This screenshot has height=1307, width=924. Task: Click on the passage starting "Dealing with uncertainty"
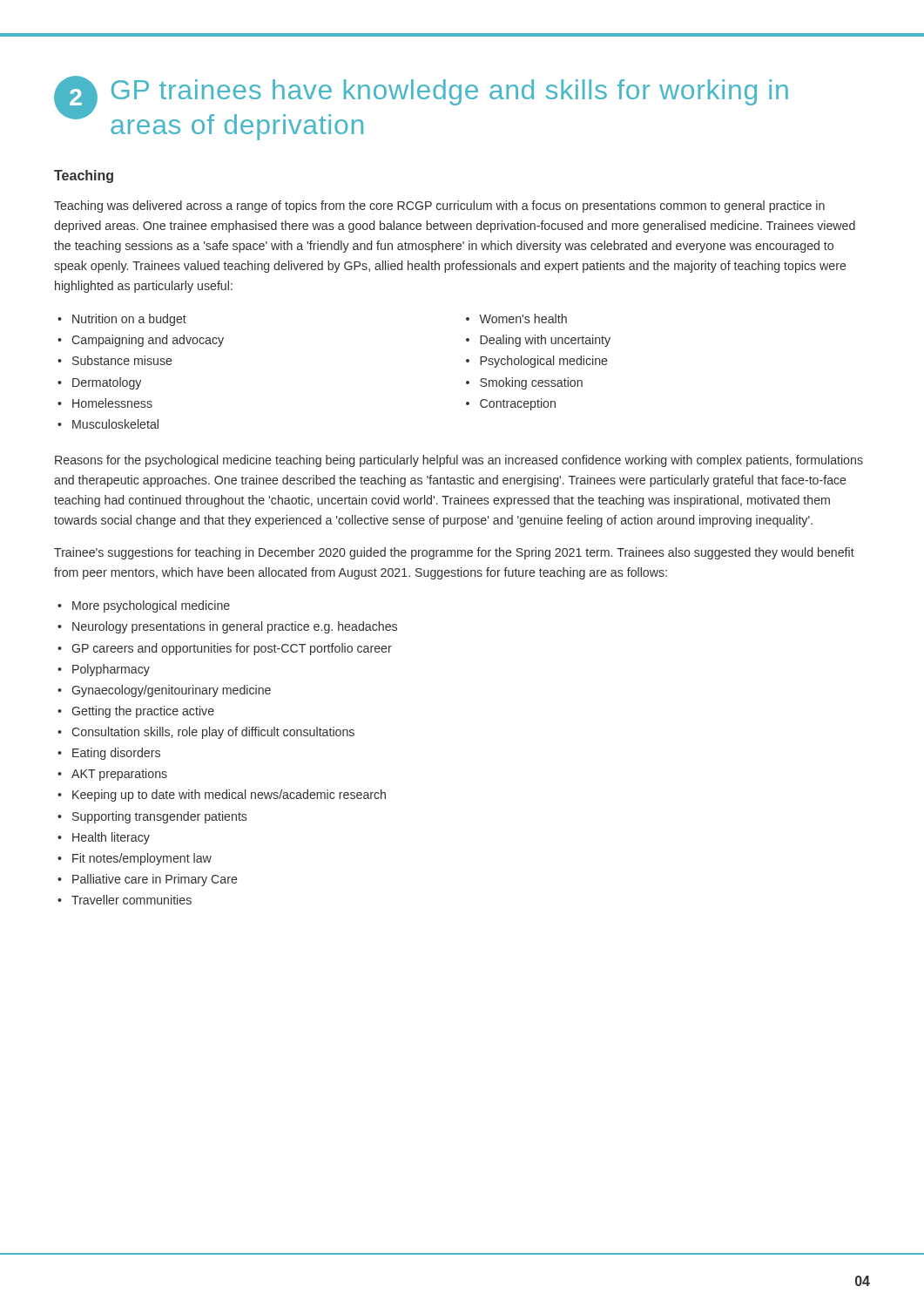click(545, 340)
